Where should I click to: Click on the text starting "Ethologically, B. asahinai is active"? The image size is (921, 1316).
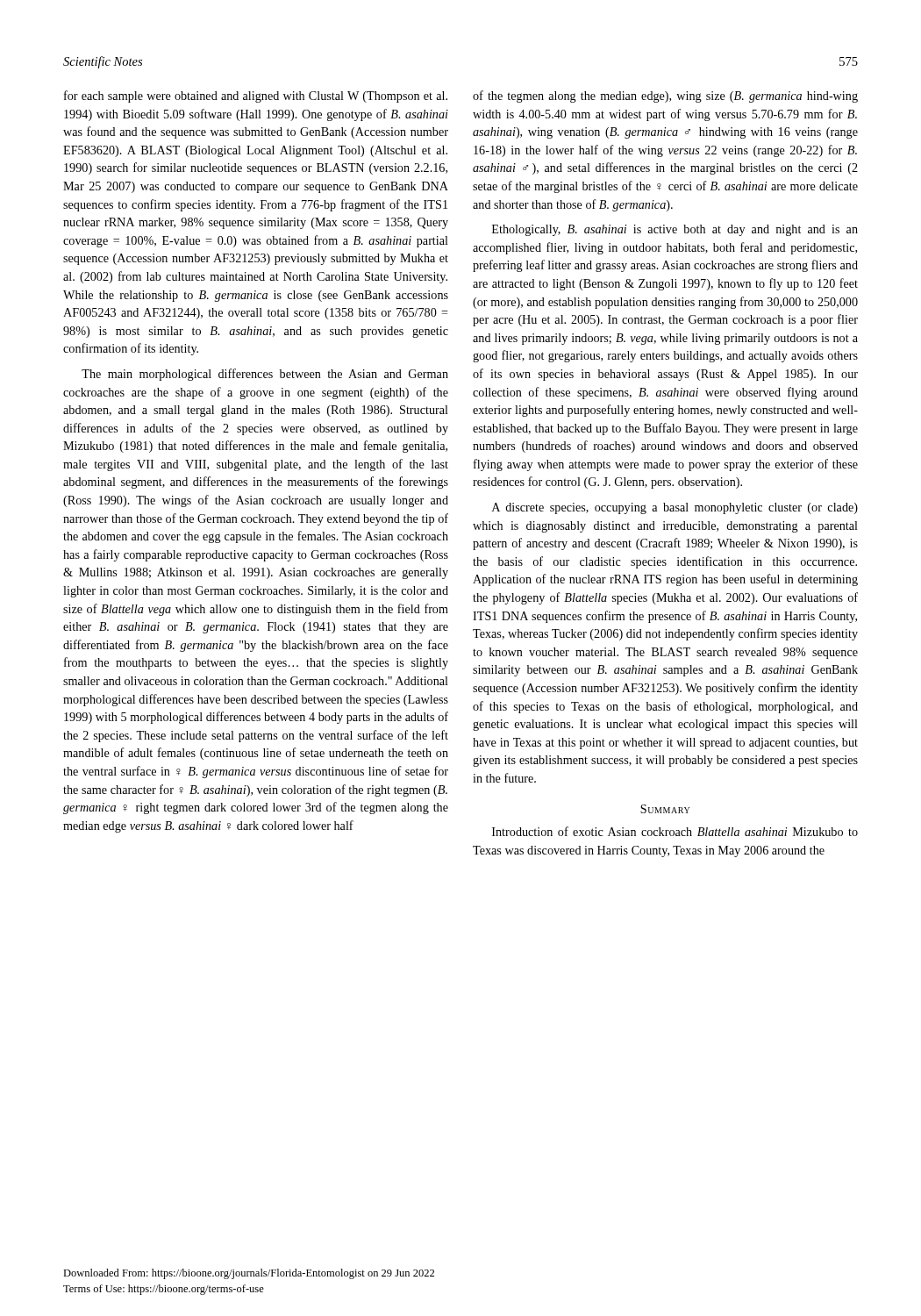[x=665, y=356]
